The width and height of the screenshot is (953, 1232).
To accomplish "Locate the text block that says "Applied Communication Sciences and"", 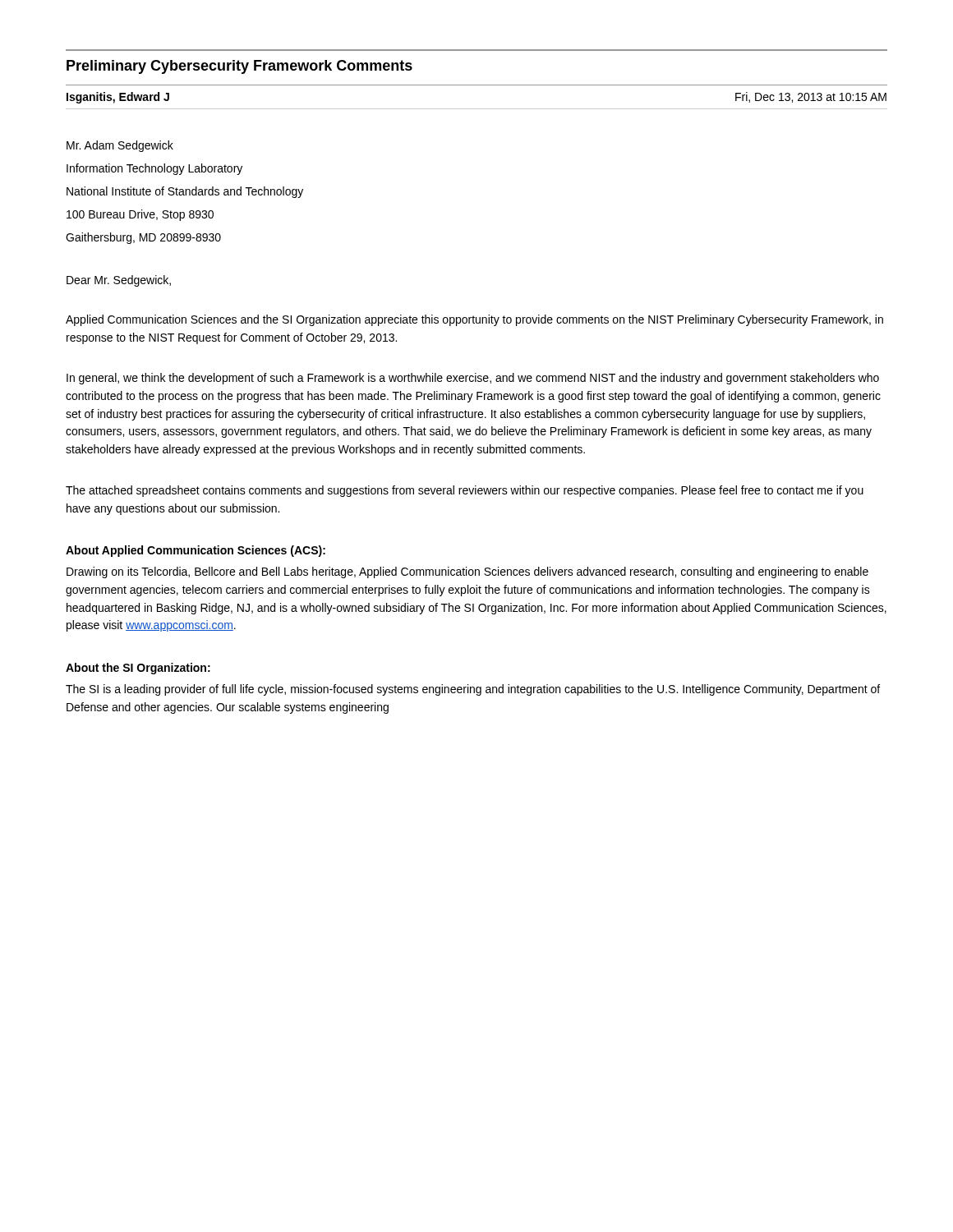I will (475, 328).
